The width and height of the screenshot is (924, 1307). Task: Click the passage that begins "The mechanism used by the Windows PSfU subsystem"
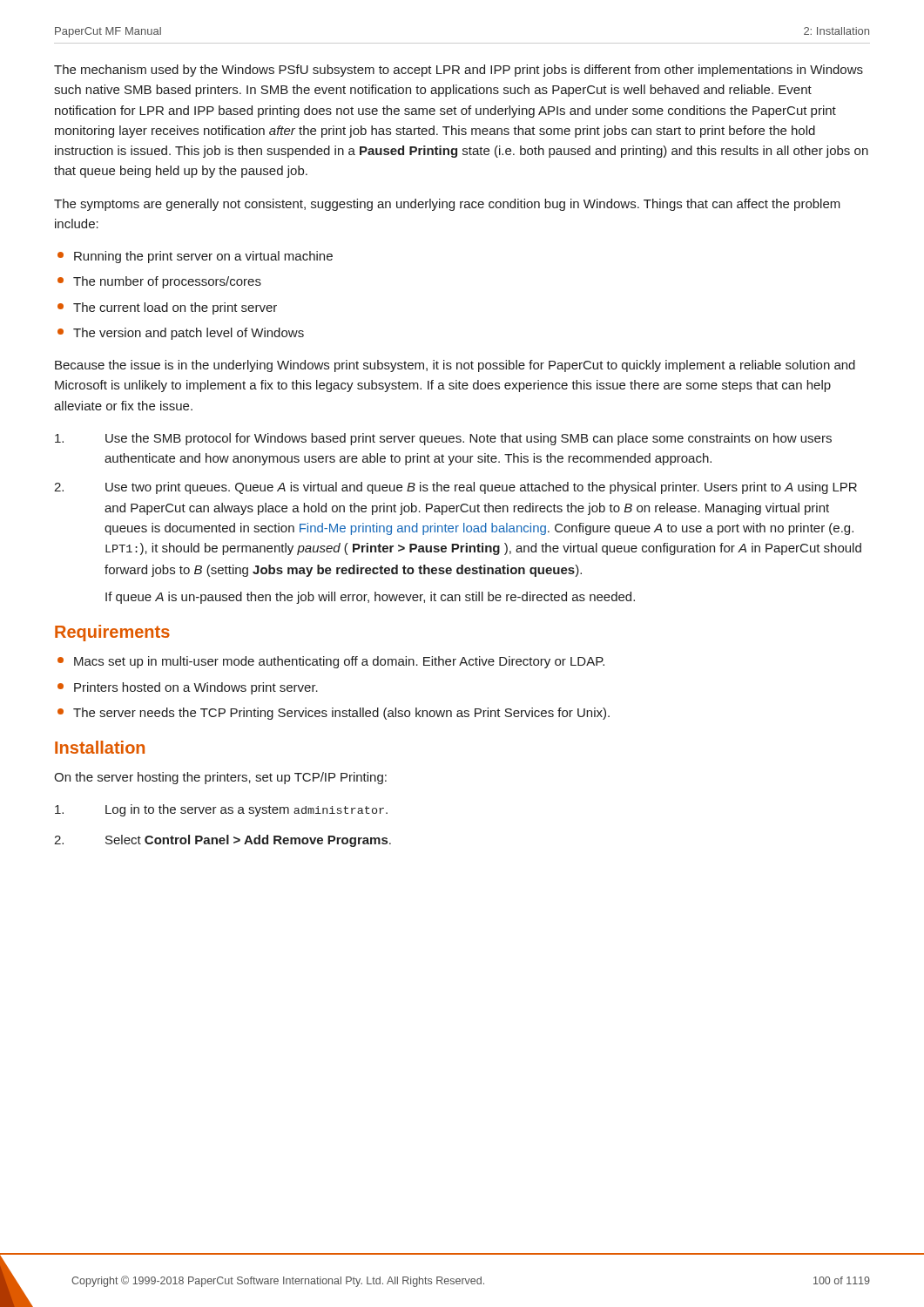click(462, 120)
